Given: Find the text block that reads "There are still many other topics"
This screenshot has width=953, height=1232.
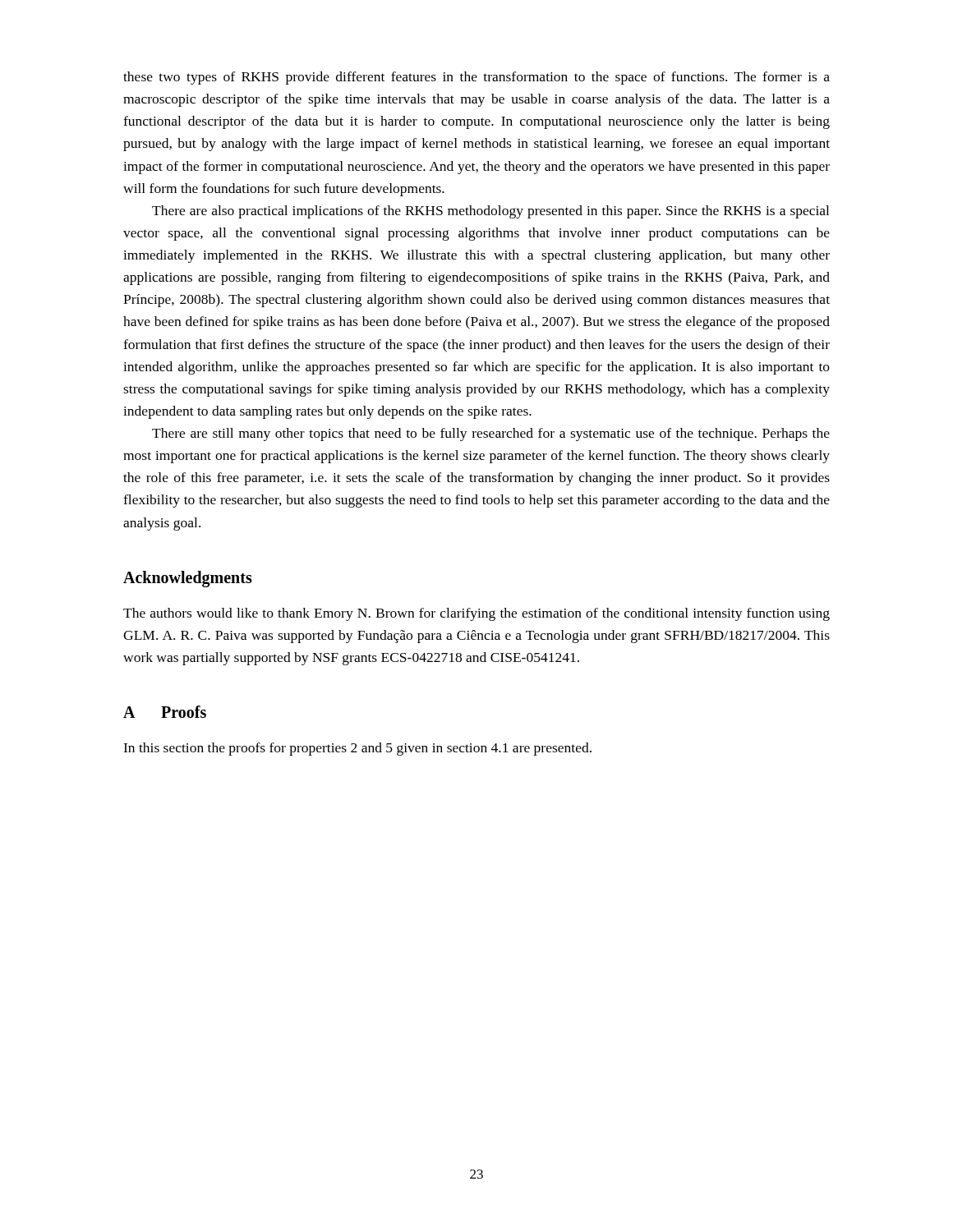Looking at the screenshot, I should 476,478.
